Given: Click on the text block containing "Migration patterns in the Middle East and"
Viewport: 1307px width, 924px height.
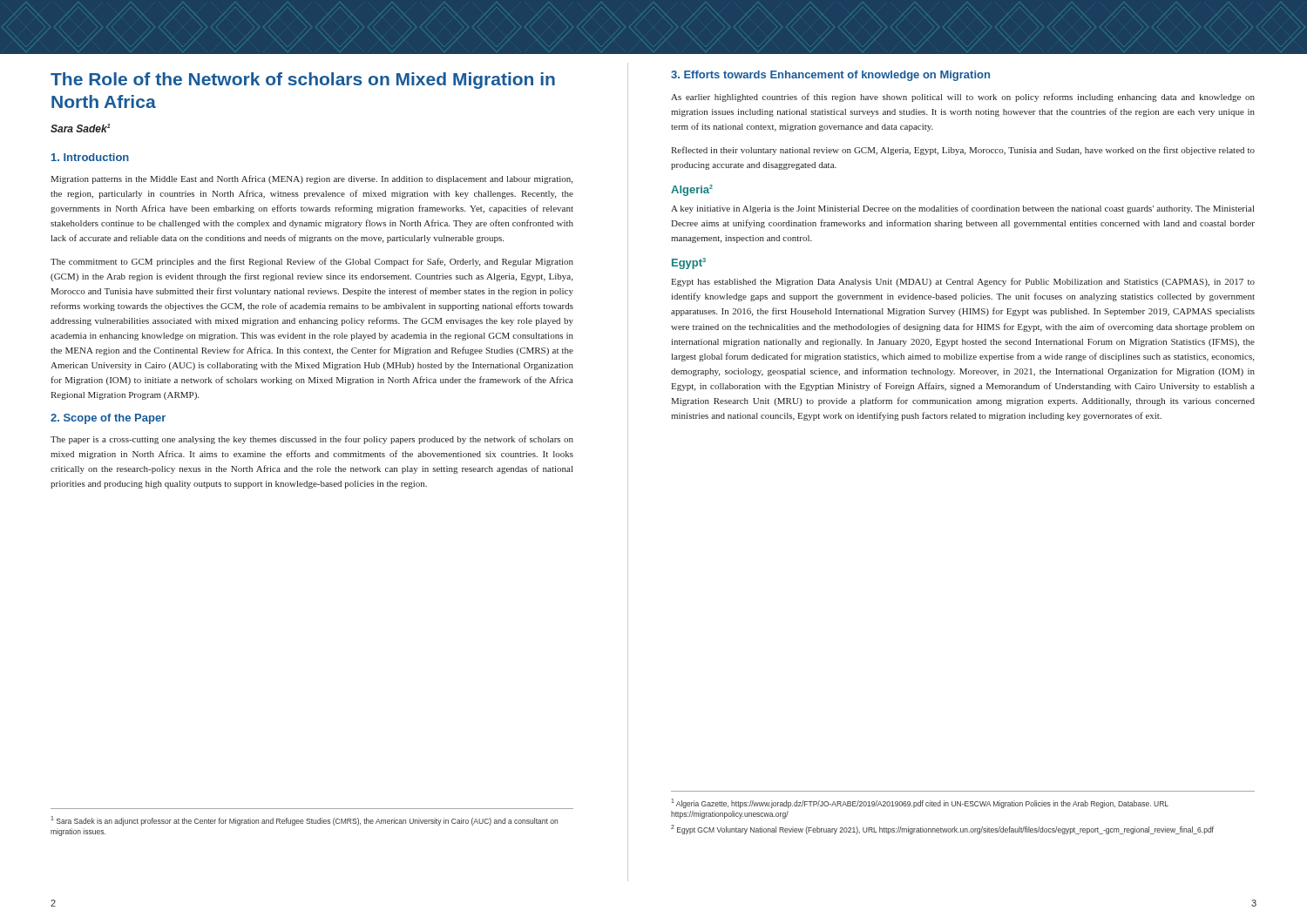Looking at the screenshot, I should [x=312, y=208].
